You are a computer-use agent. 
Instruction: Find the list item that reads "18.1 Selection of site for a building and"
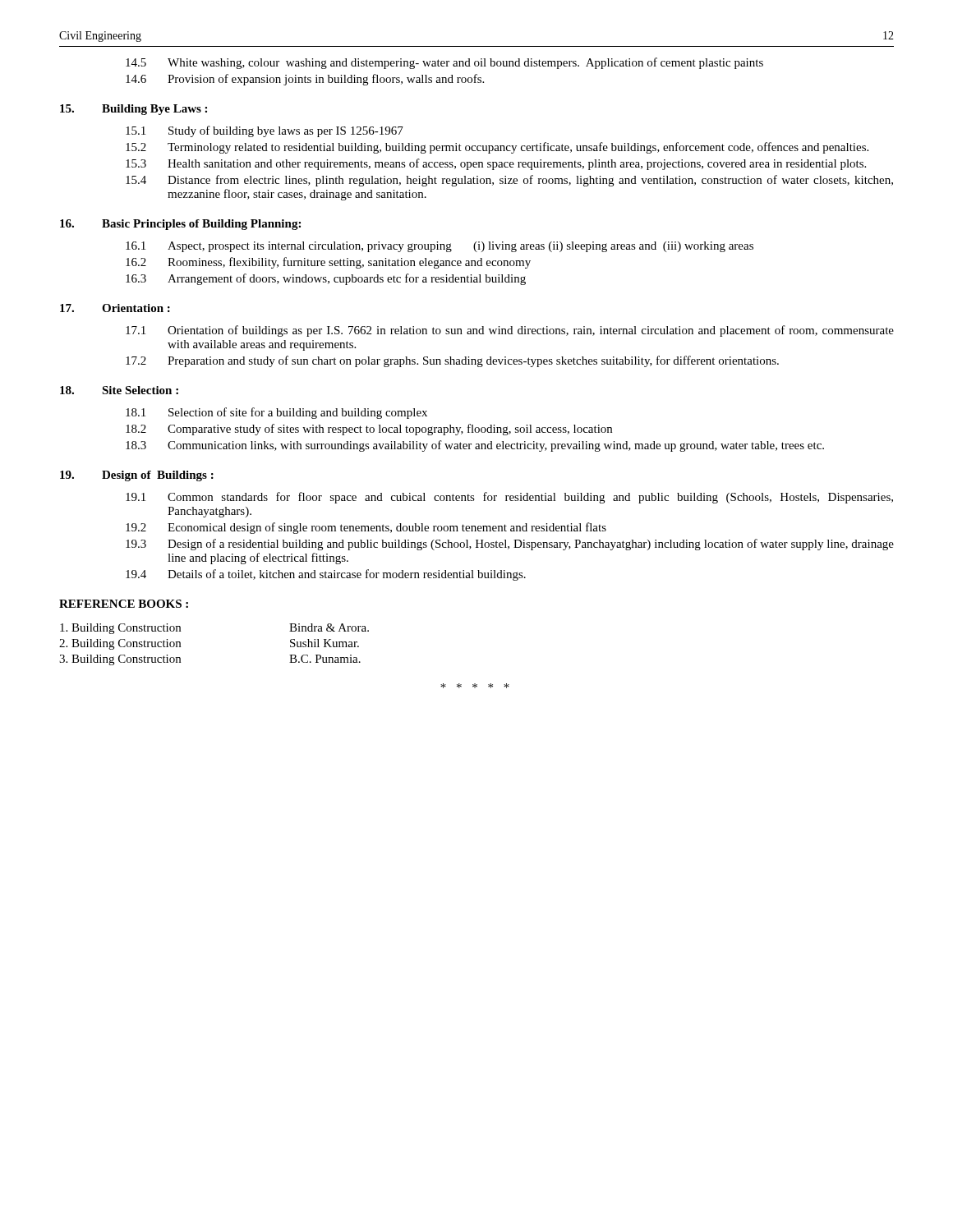276,413
